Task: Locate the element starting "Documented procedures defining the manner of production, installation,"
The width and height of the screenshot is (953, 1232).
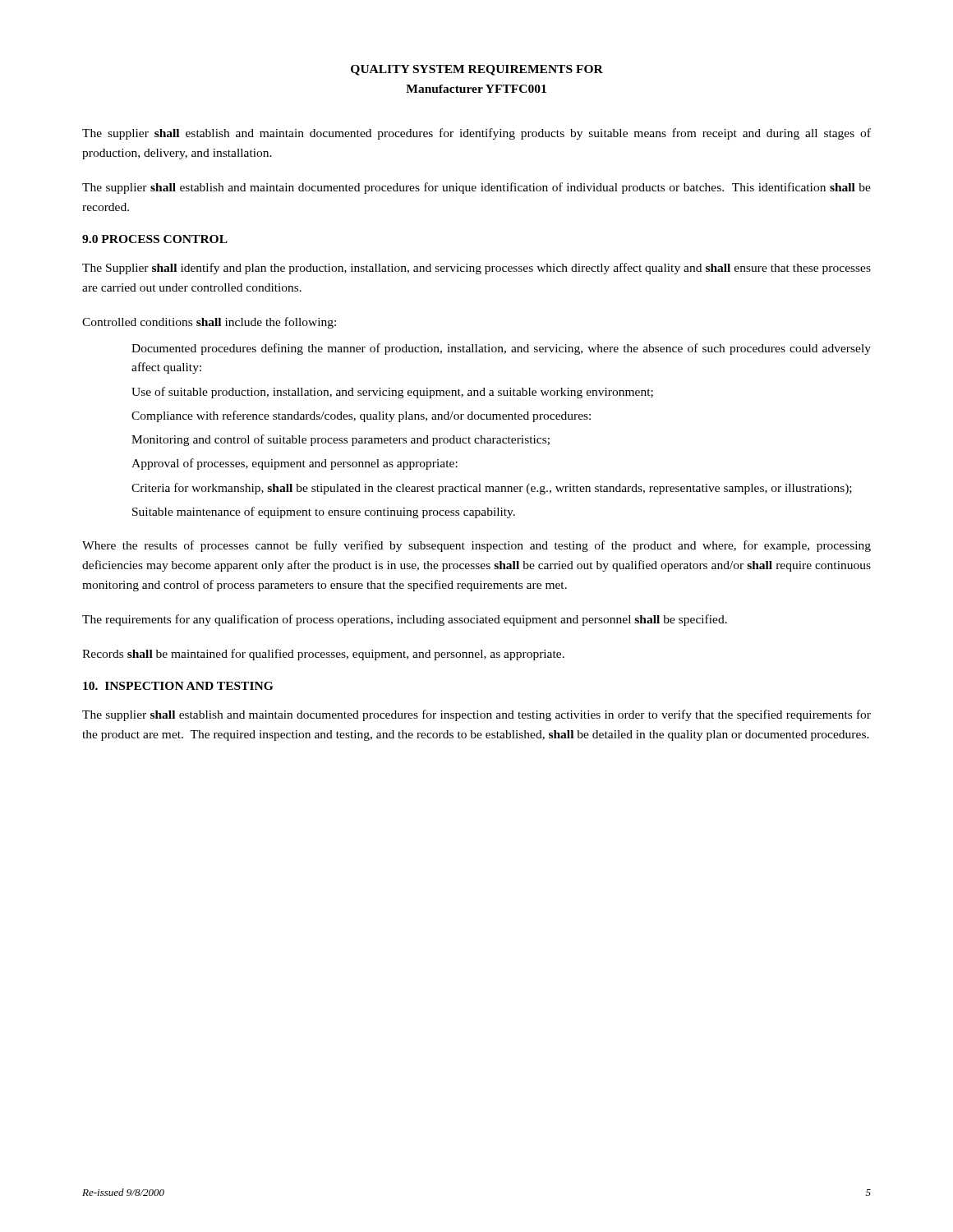Action: (501, 358)
